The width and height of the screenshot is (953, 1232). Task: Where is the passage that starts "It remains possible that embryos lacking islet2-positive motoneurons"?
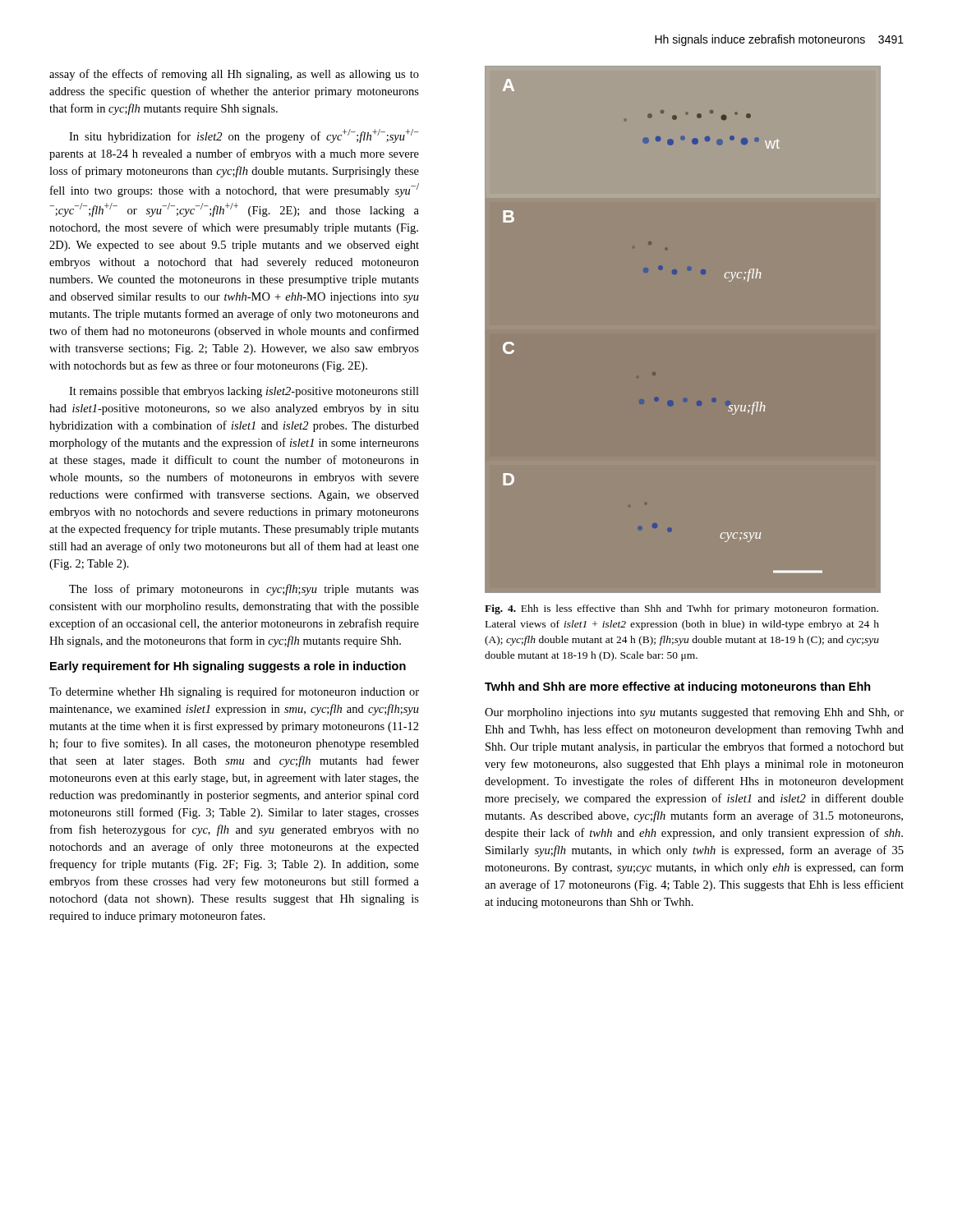click(x=234, y=477)
